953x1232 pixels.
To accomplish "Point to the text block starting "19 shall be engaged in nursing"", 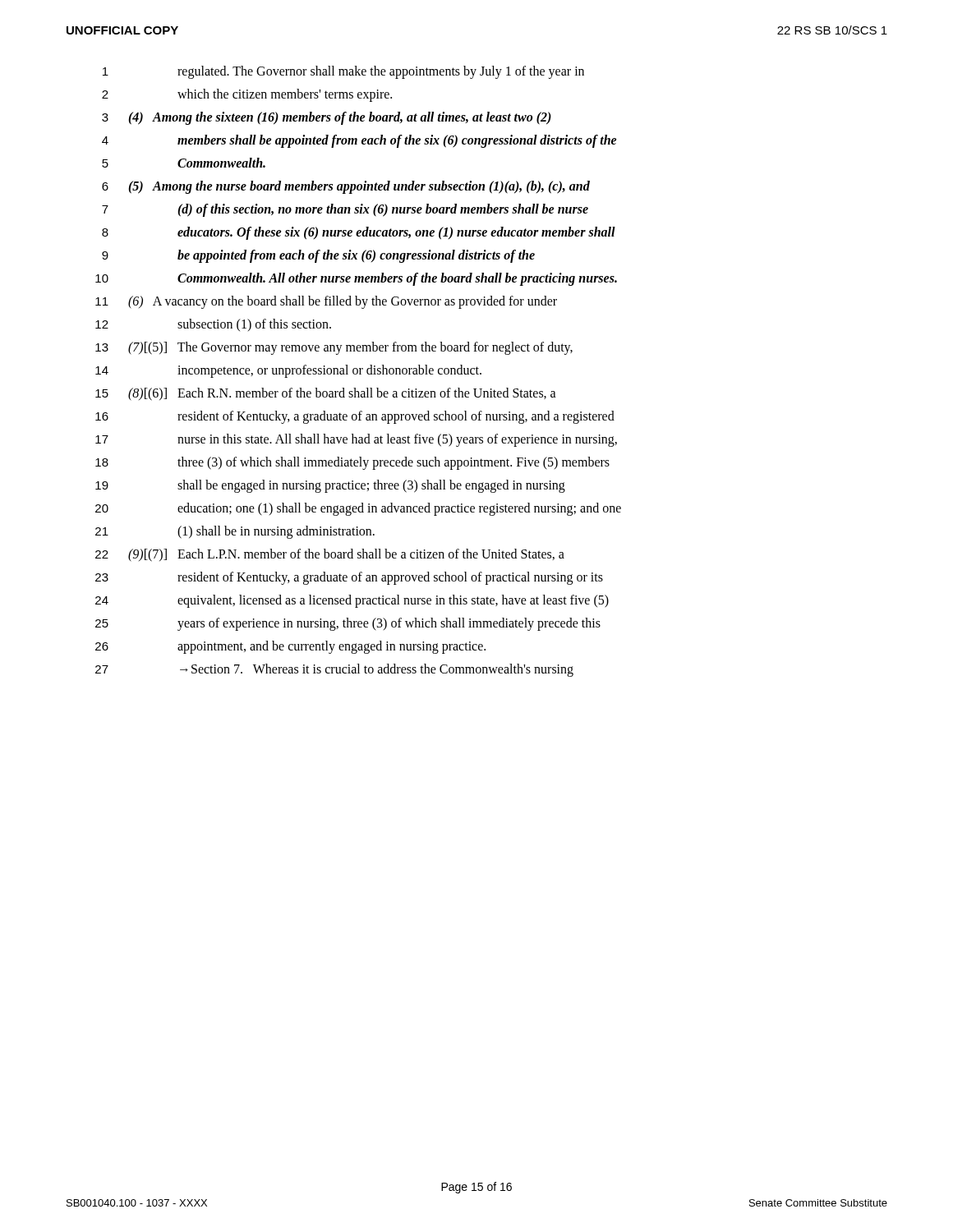I will (x=476, y=486).
